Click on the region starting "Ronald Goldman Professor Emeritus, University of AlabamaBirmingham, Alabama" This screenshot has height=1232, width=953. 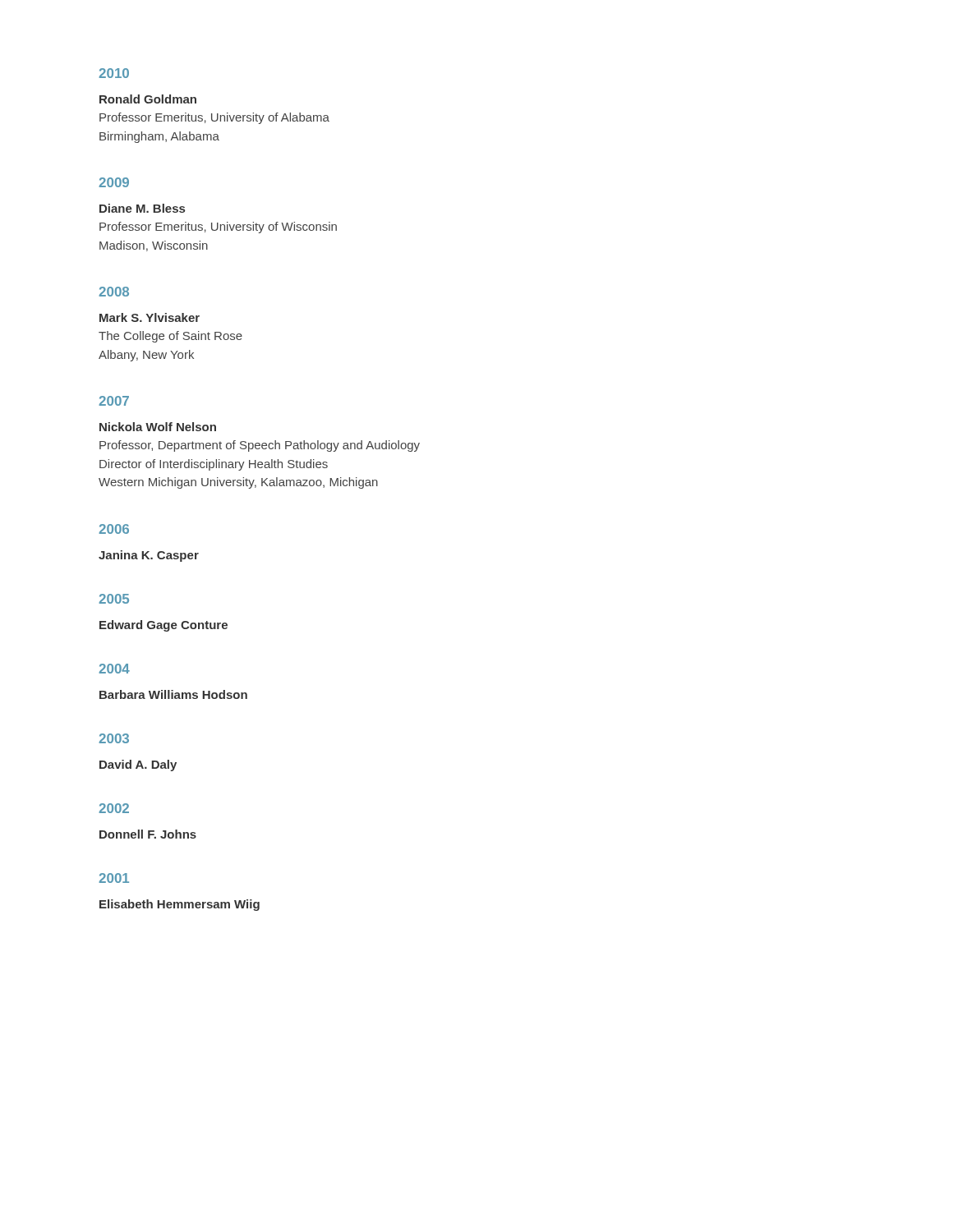point(148,99)
